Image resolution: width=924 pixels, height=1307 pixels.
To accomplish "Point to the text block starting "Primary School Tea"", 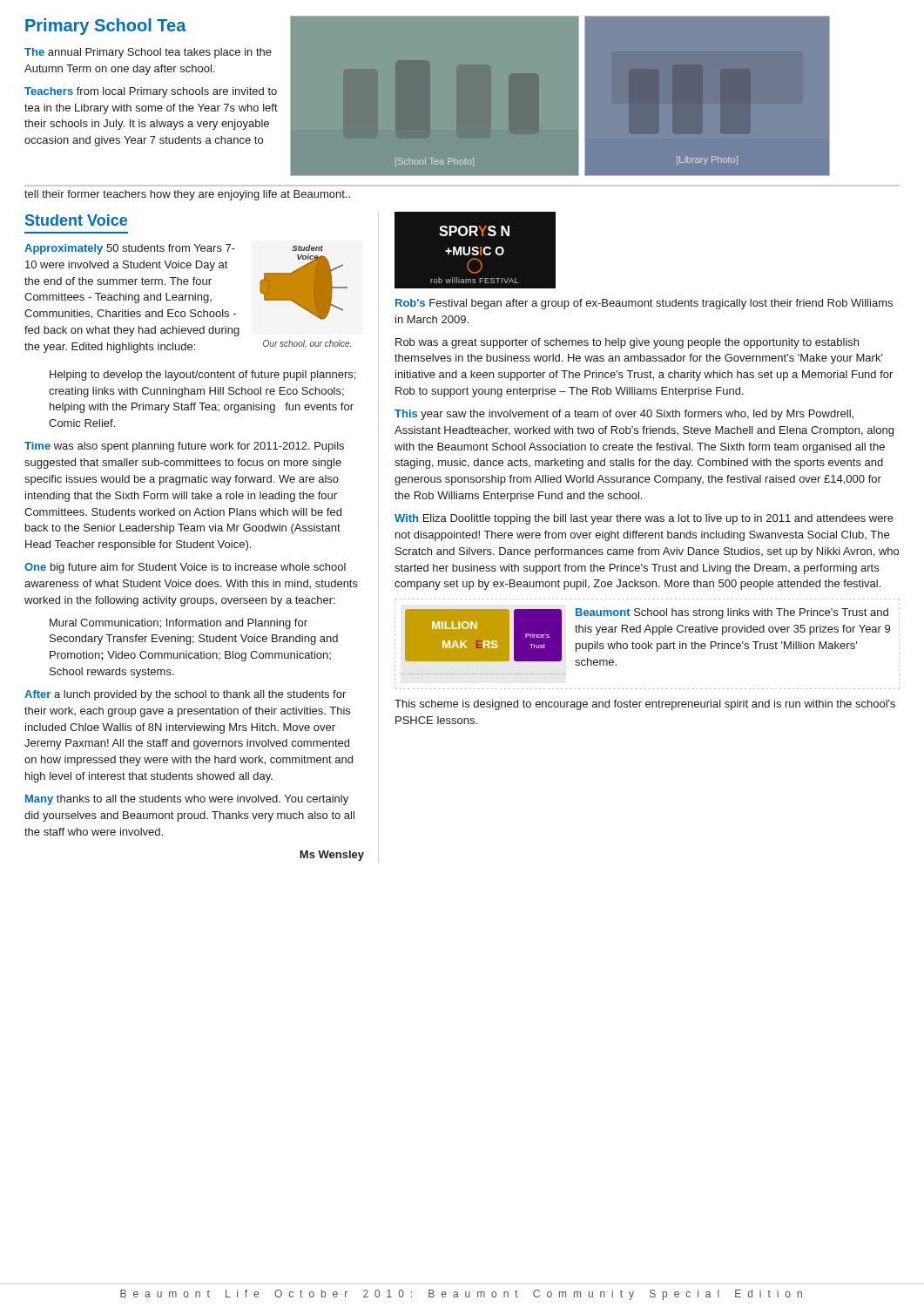I will (x=105, y=25).
